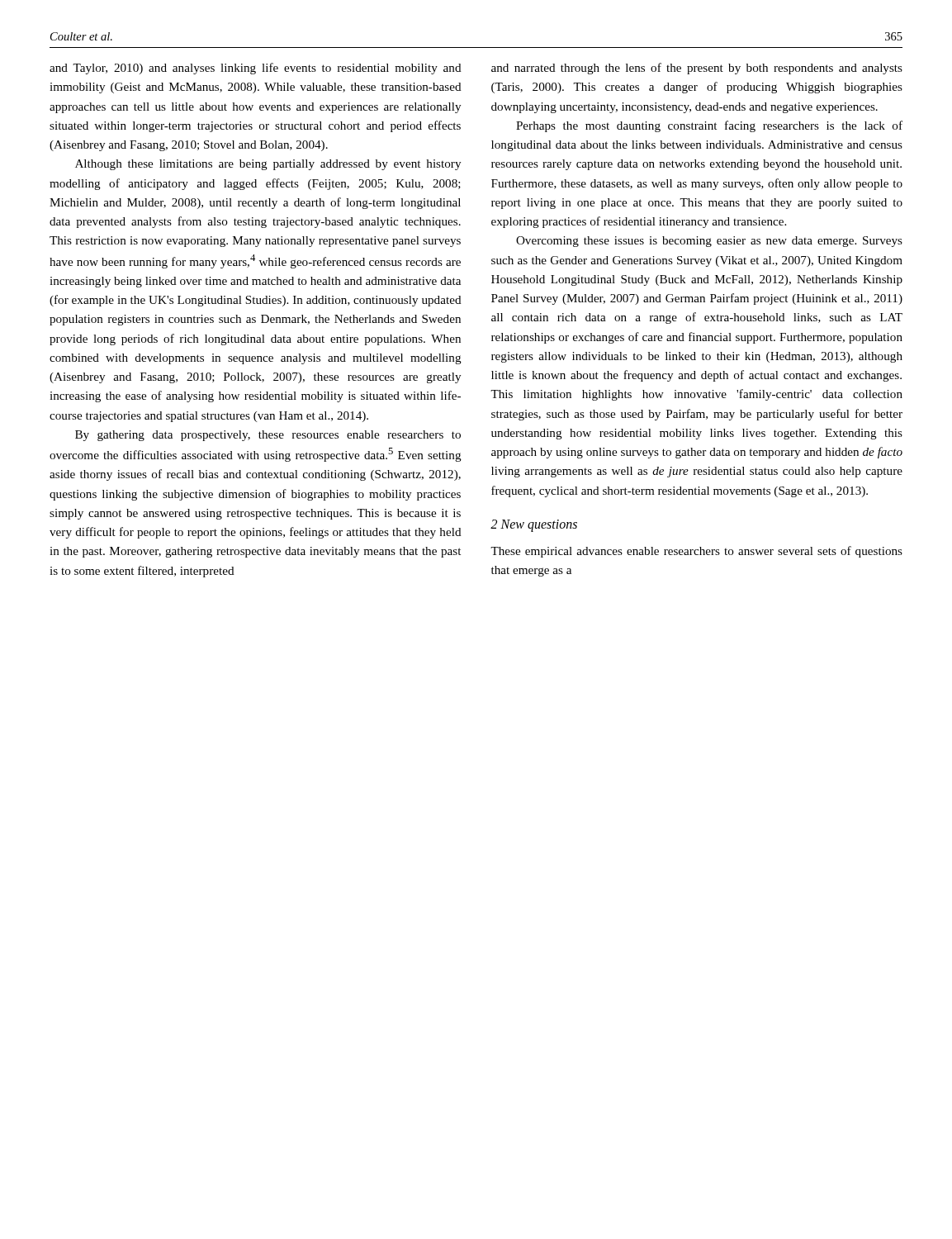Image resolution: width=952 pixels, height=1239 pixels.
Task: Click on the element starting "These empirical advances enable researchers to"
Action: pyautogui.click(x=697, y=560)
